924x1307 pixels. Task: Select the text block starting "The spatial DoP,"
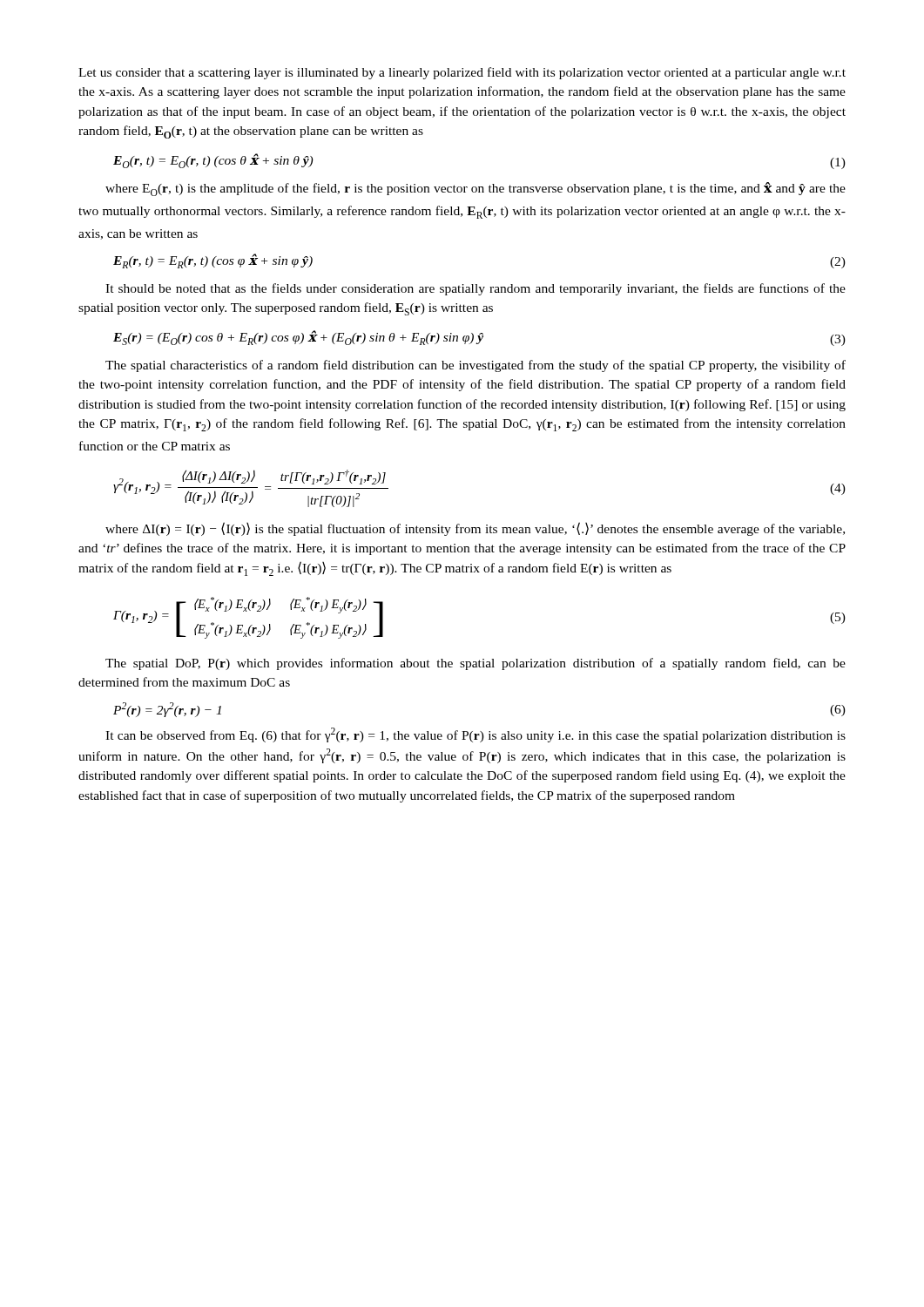462,672
